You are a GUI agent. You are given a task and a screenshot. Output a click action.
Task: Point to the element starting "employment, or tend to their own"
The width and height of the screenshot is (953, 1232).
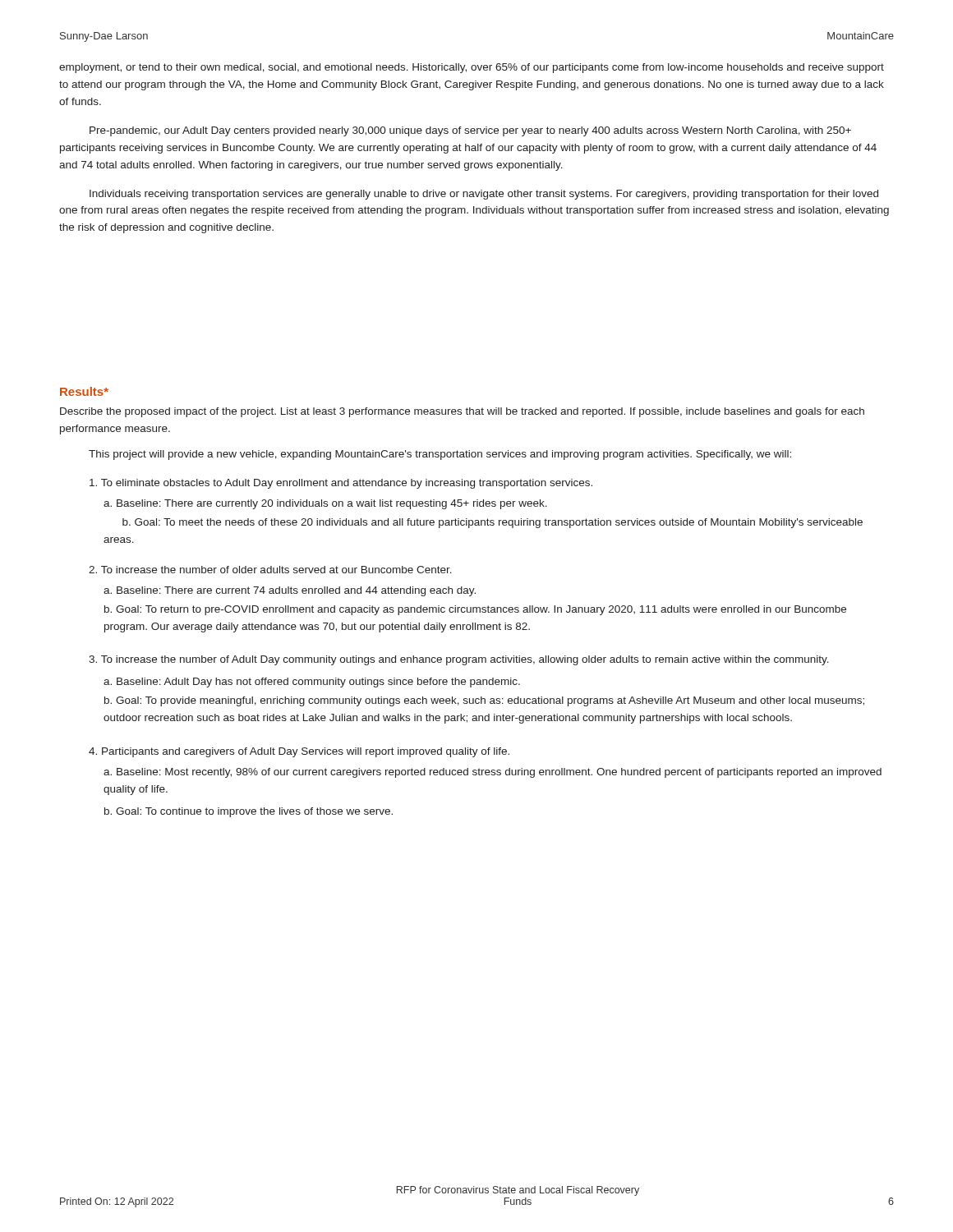(471, 84)
